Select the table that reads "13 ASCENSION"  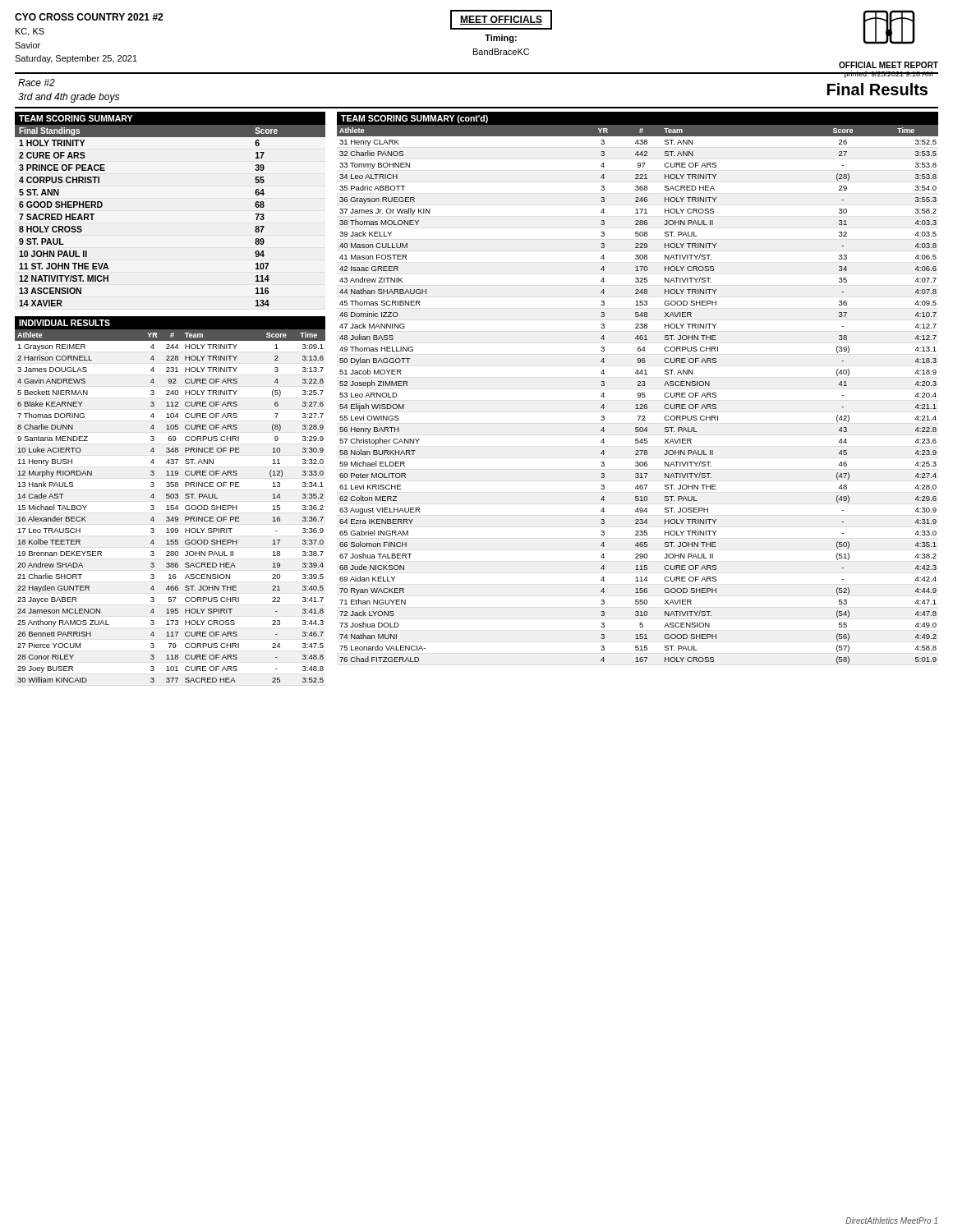click(170, 217)
